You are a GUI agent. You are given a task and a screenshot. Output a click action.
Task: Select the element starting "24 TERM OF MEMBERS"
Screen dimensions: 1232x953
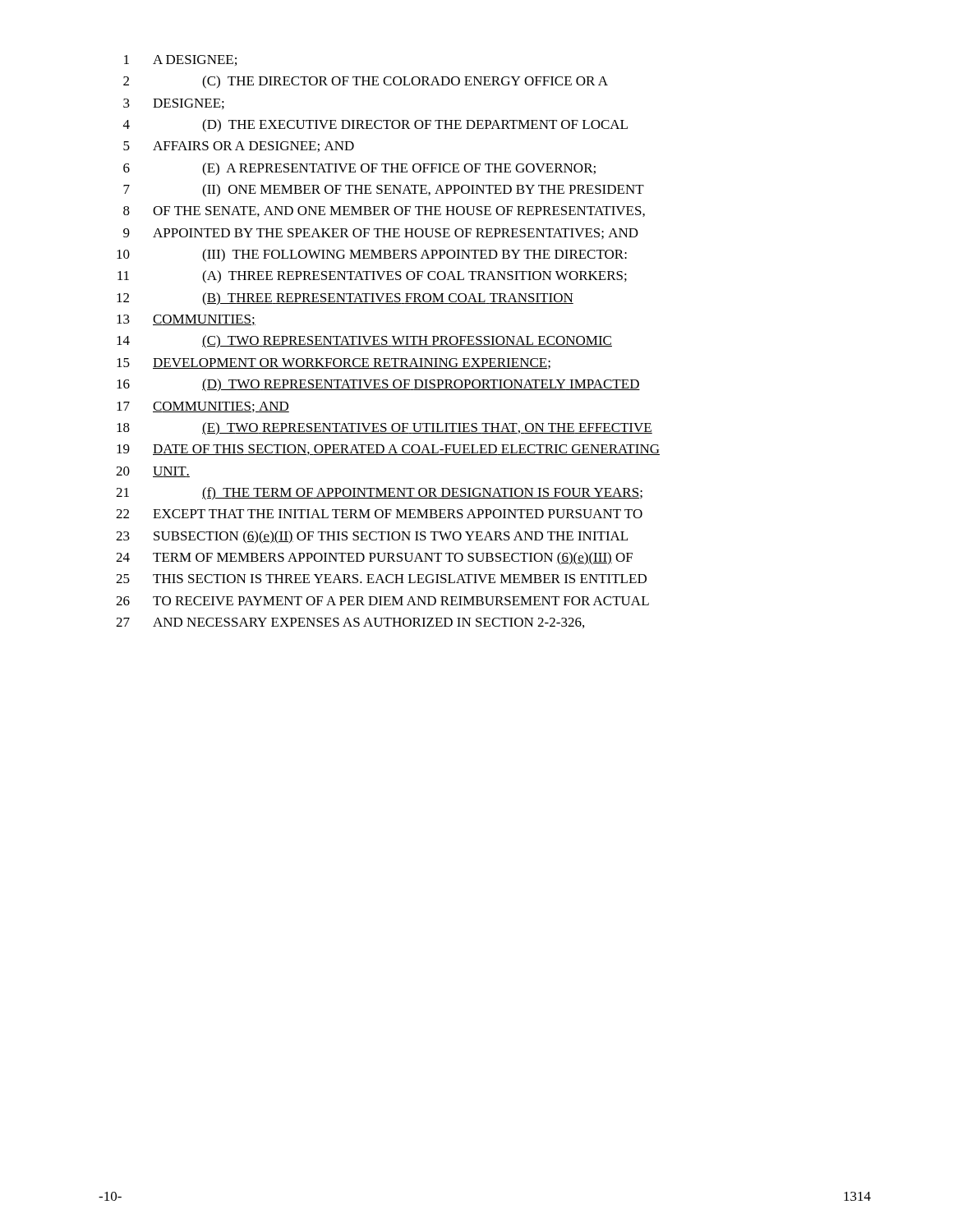485,558
